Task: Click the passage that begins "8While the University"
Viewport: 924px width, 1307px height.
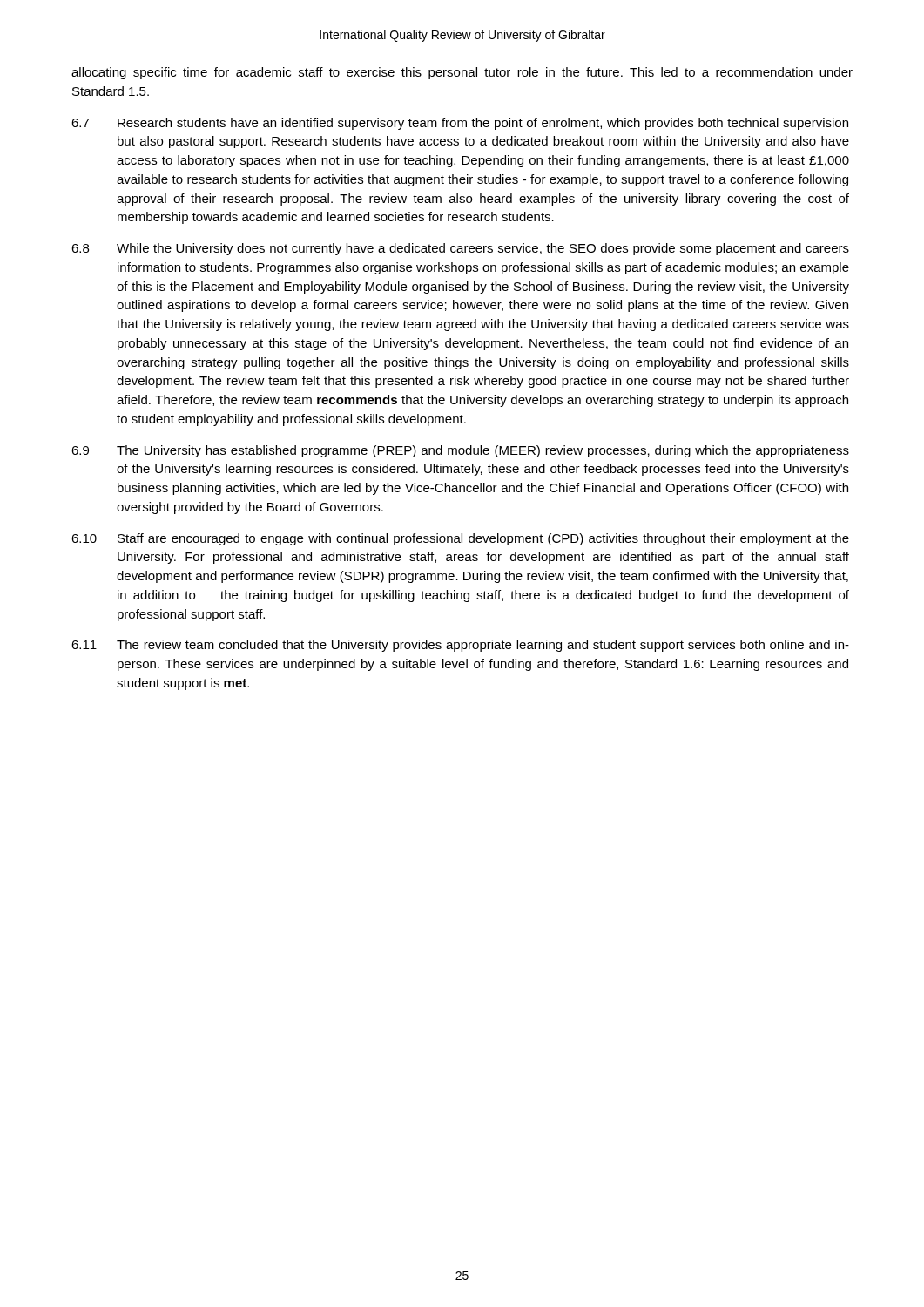Action: [460, 334]
